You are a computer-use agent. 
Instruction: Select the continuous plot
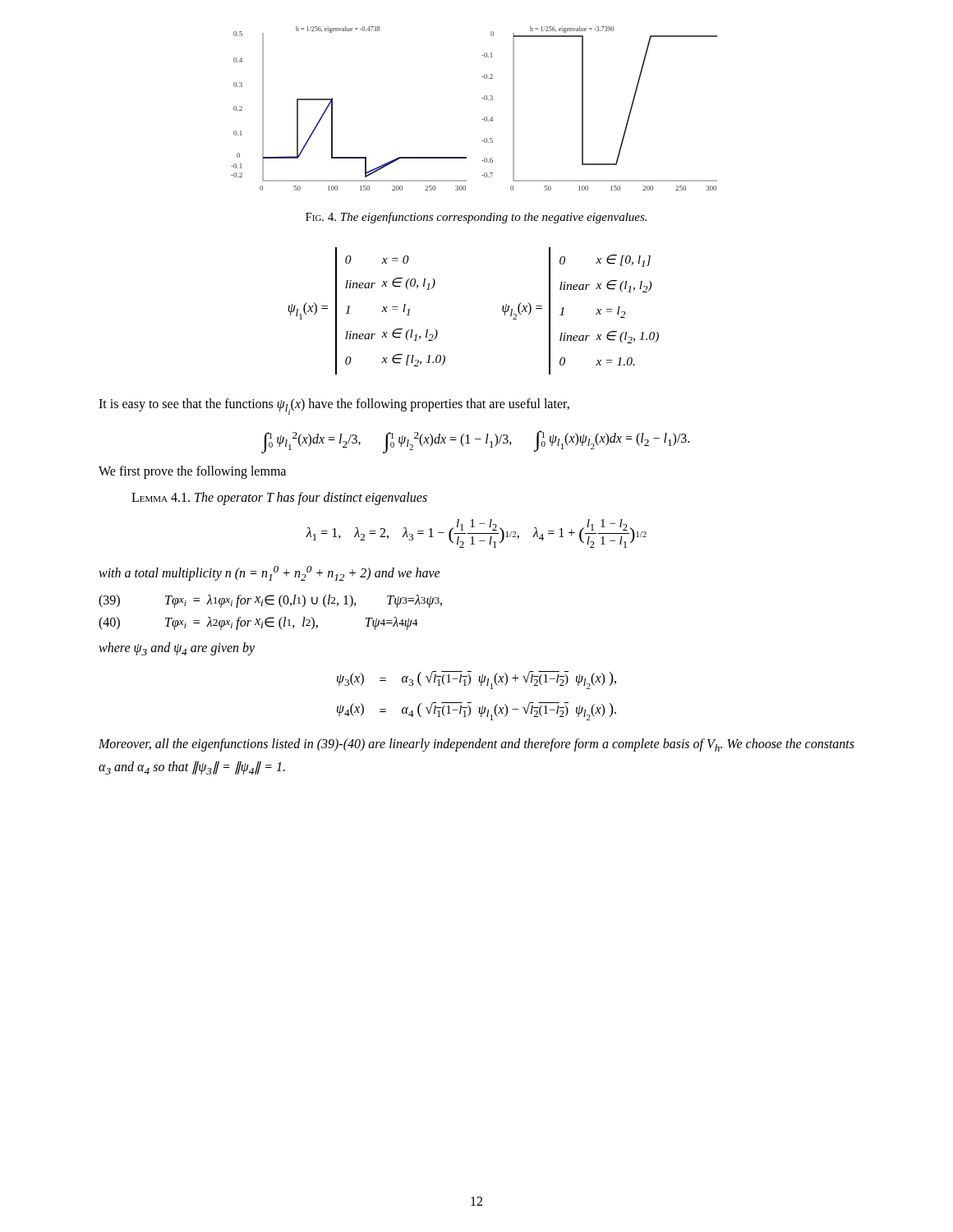(476, 115)
